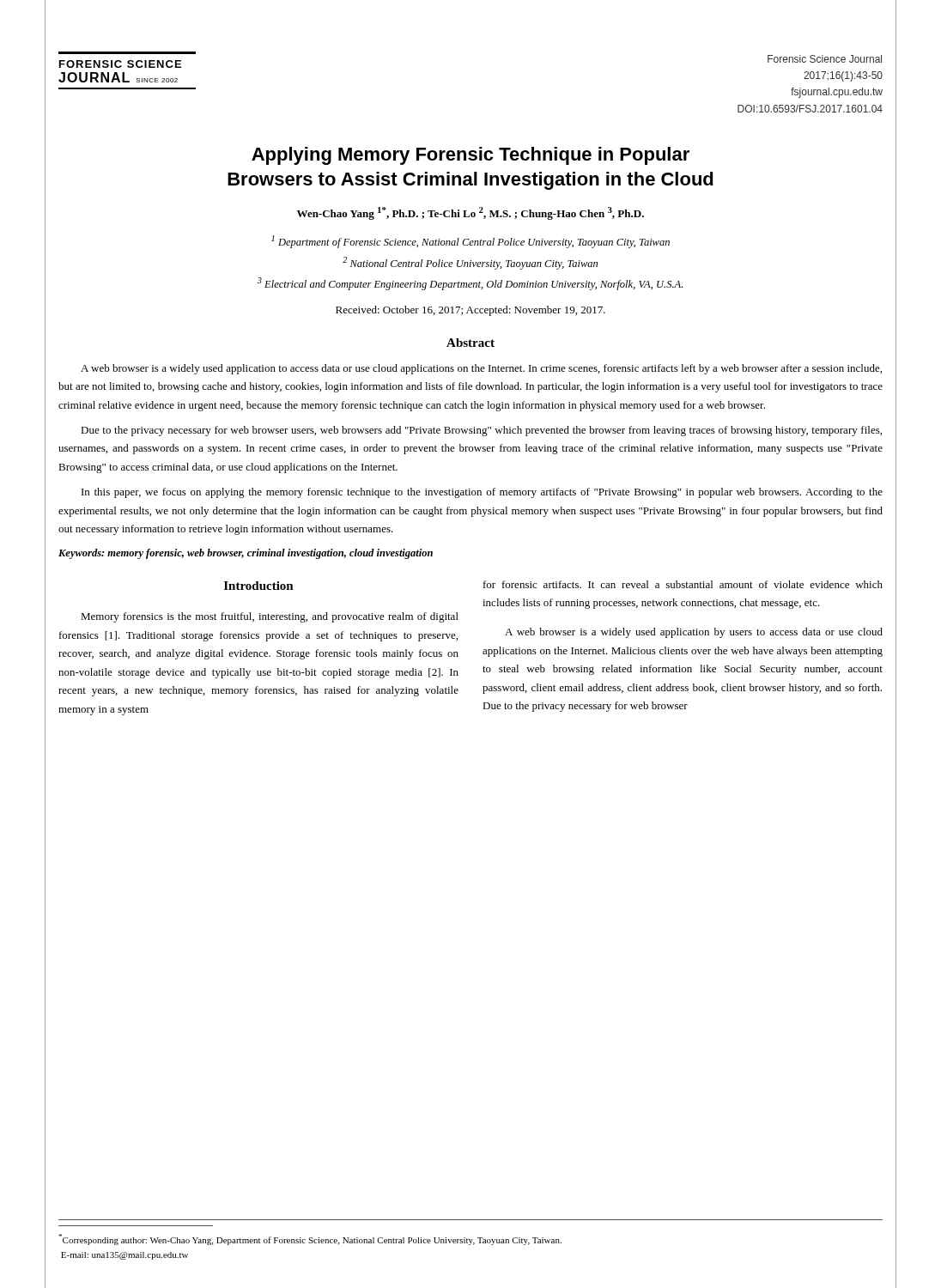This screenshot has width=941, height=1288.
Task: Click on the footnote that says "Corresponding author: Wen-Chao Yang,"
Action: pos(470,1244)
